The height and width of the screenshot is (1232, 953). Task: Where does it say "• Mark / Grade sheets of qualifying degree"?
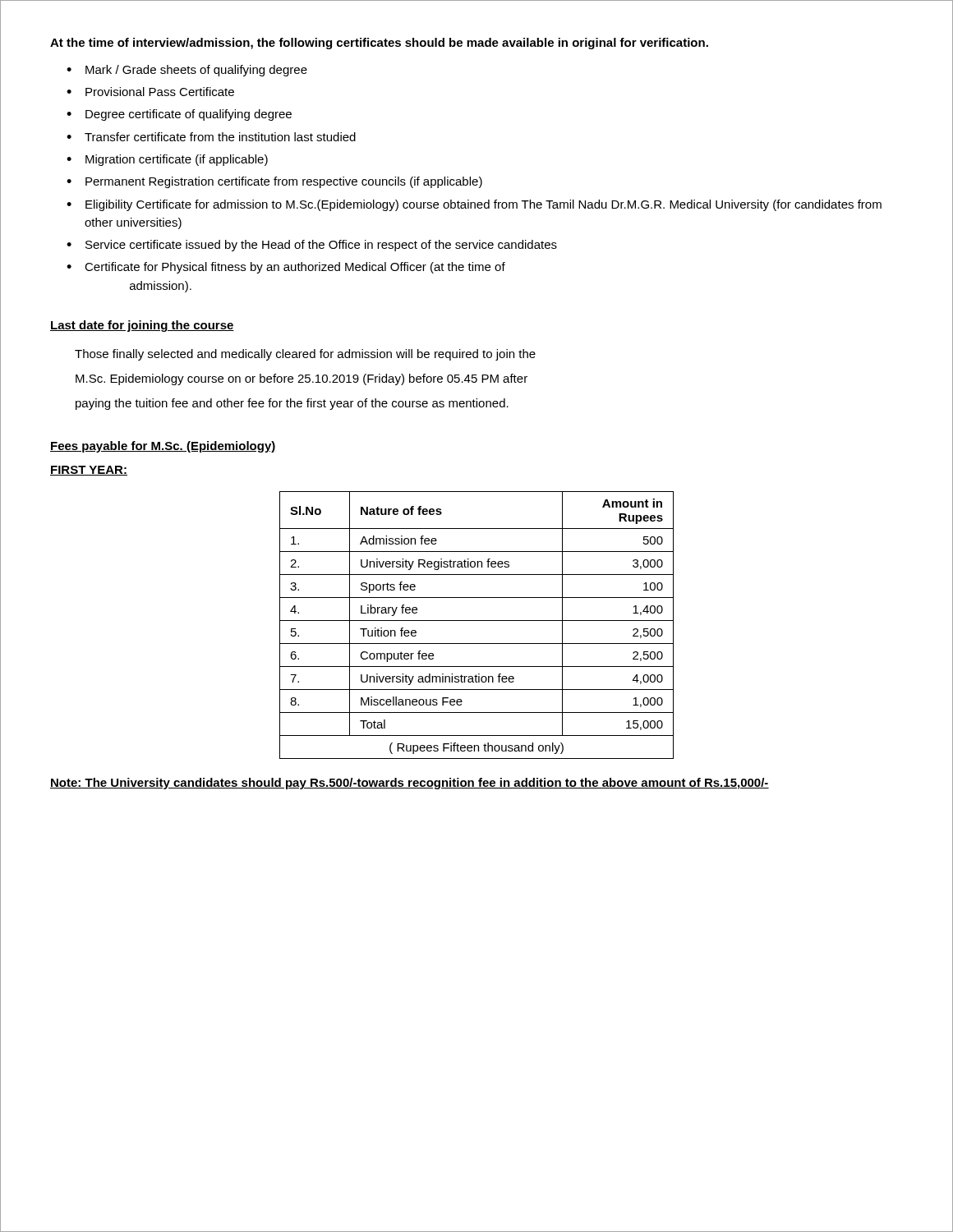187,71
